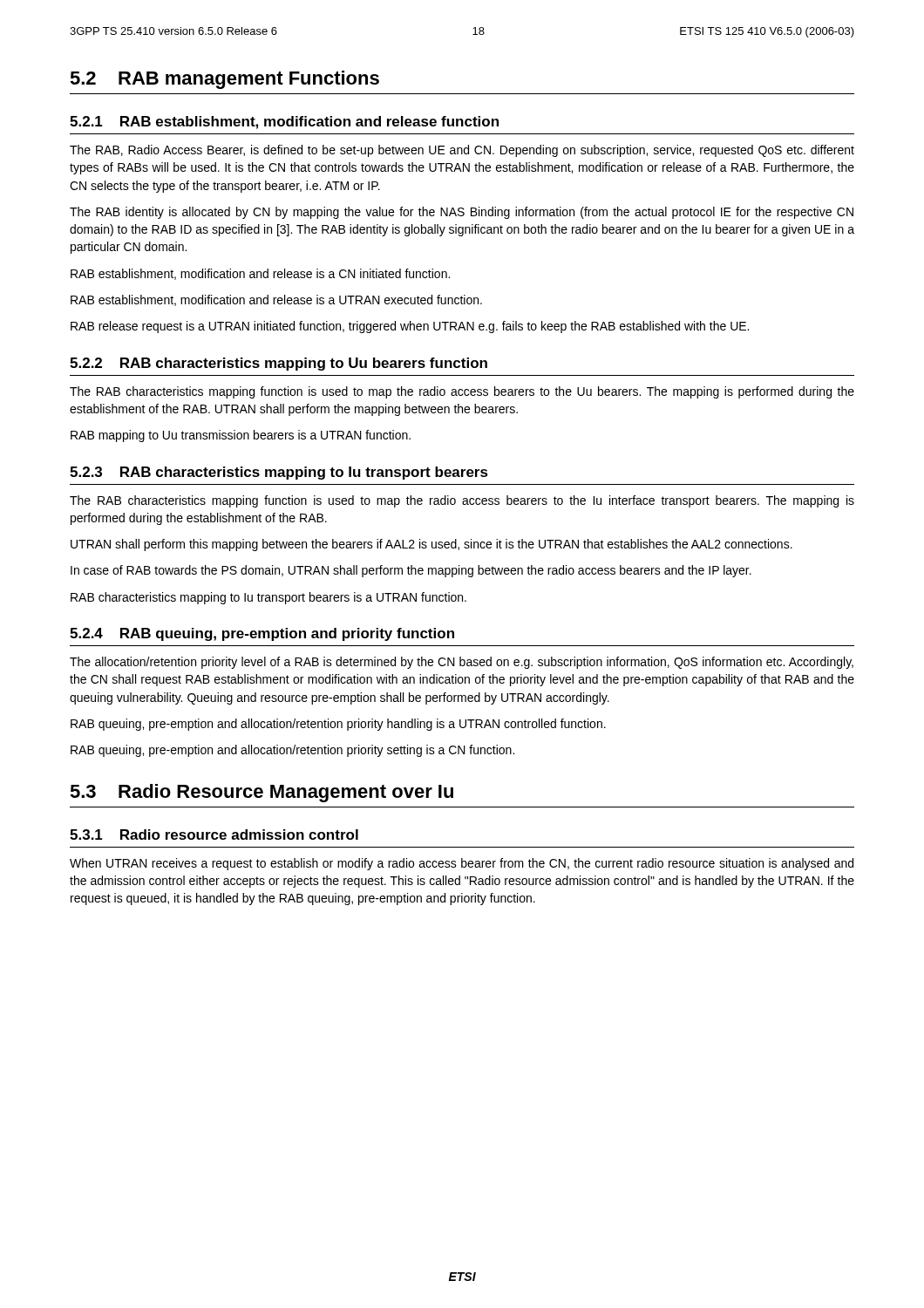Click on the passage starting "RAB release request is a UTRAN initiated"

point(410,326)
